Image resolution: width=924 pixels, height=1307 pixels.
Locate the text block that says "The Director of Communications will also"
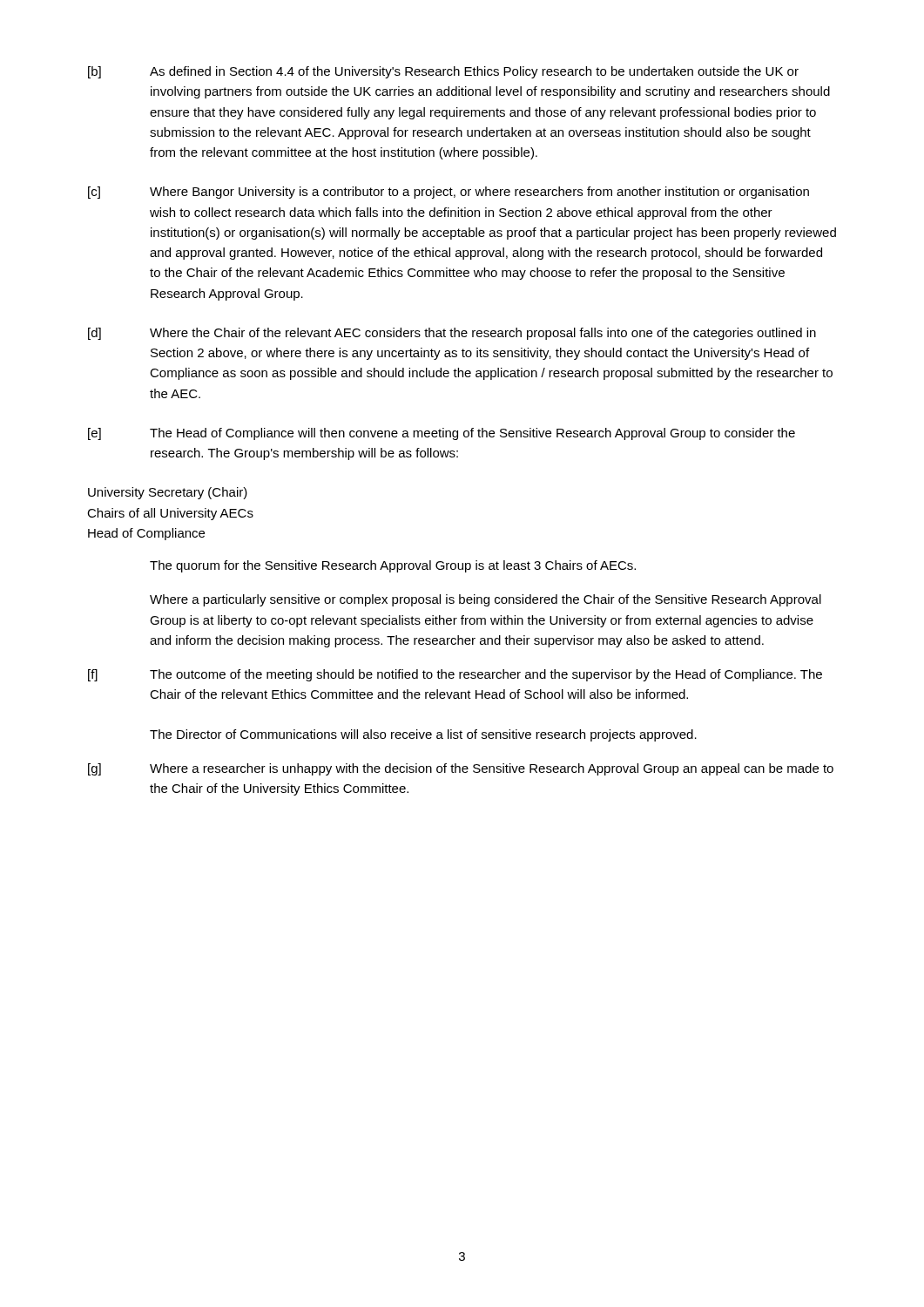(x=493, y=734)
